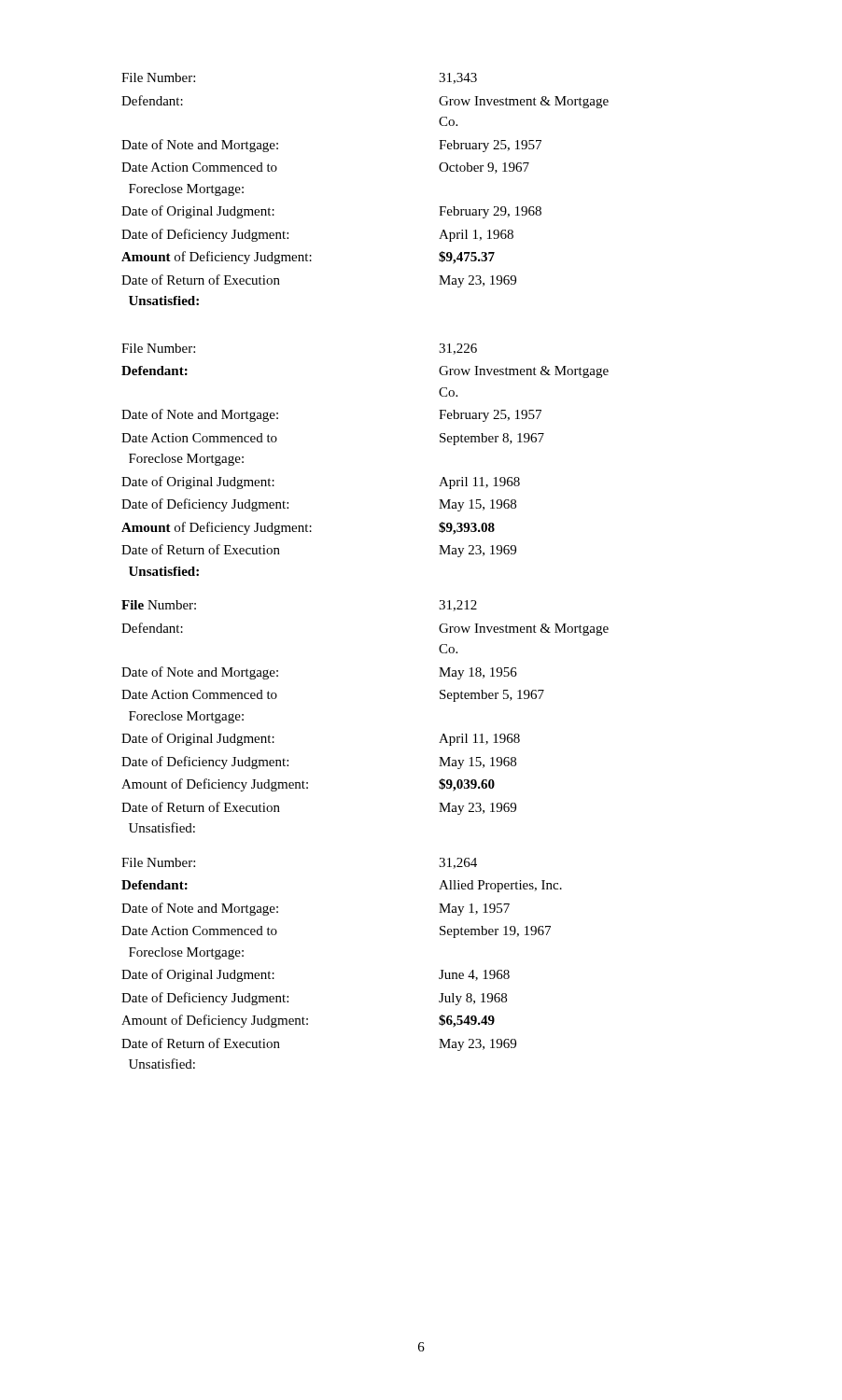Select the text block that says "File Number: 31,226 Defendant:"
Screen dimensions: 1400x842
(154, 349)
